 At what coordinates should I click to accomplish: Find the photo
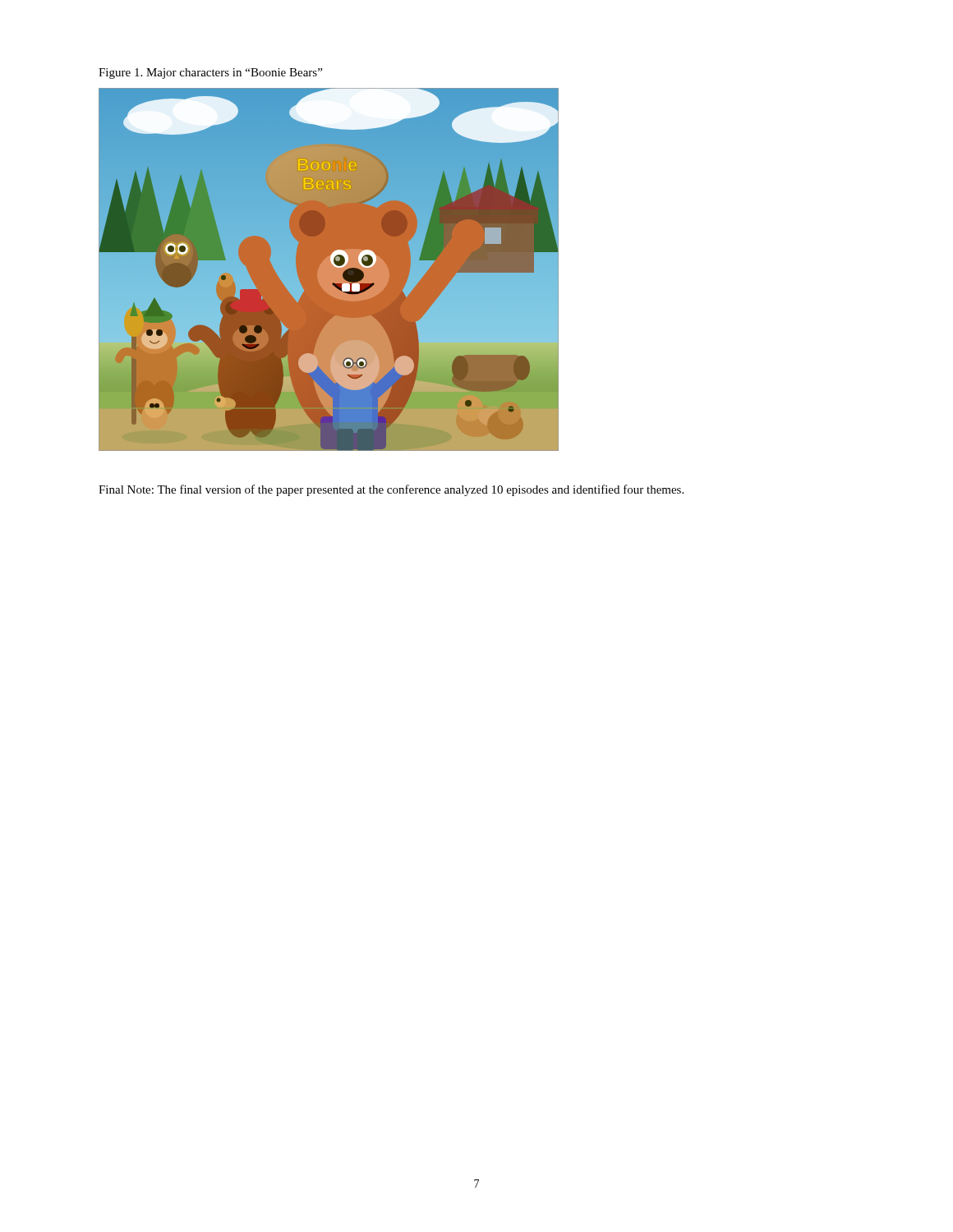(468, 271)
